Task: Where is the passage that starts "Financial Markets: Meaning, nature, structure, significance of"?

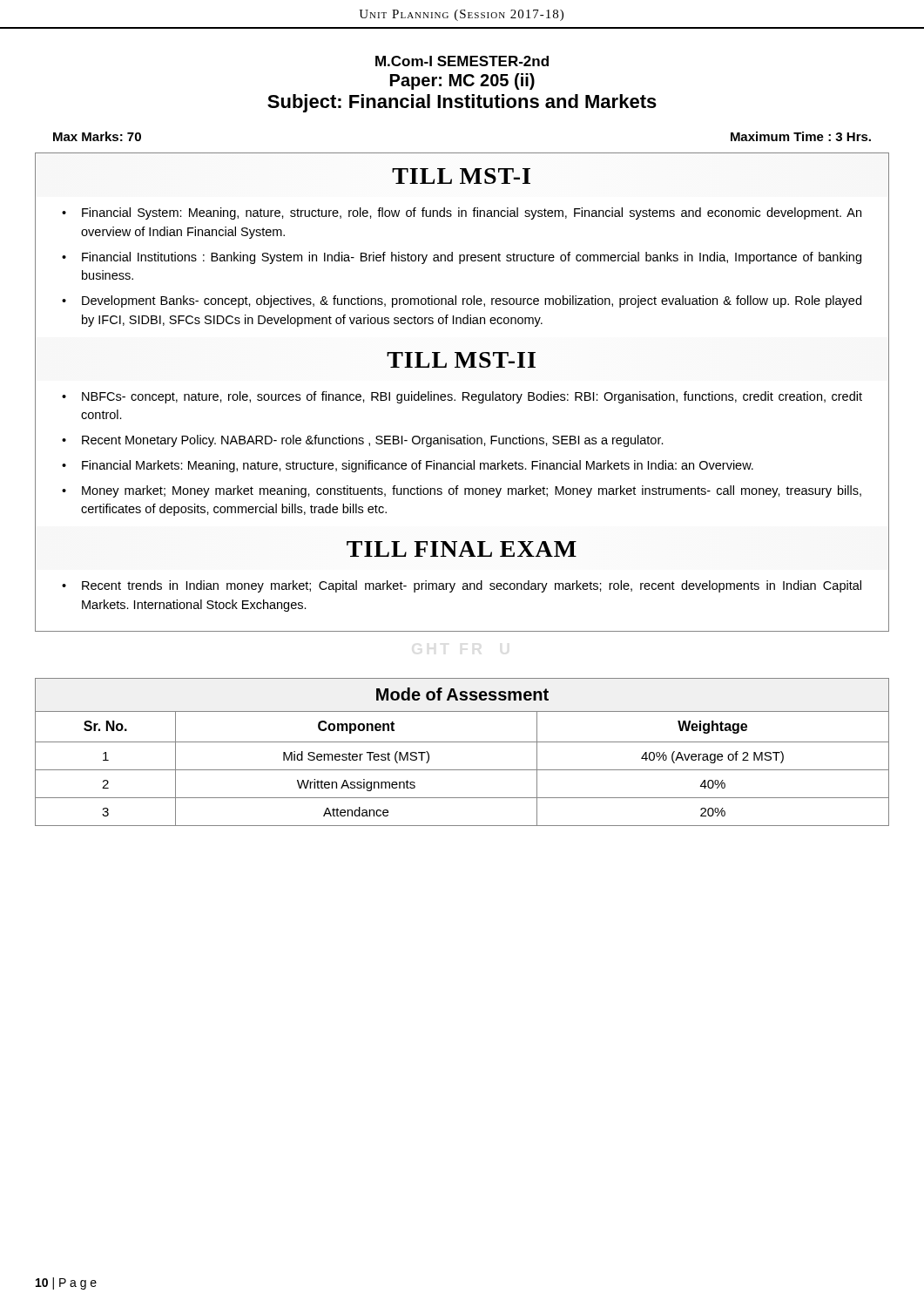Action: click(x=418, y=465)
